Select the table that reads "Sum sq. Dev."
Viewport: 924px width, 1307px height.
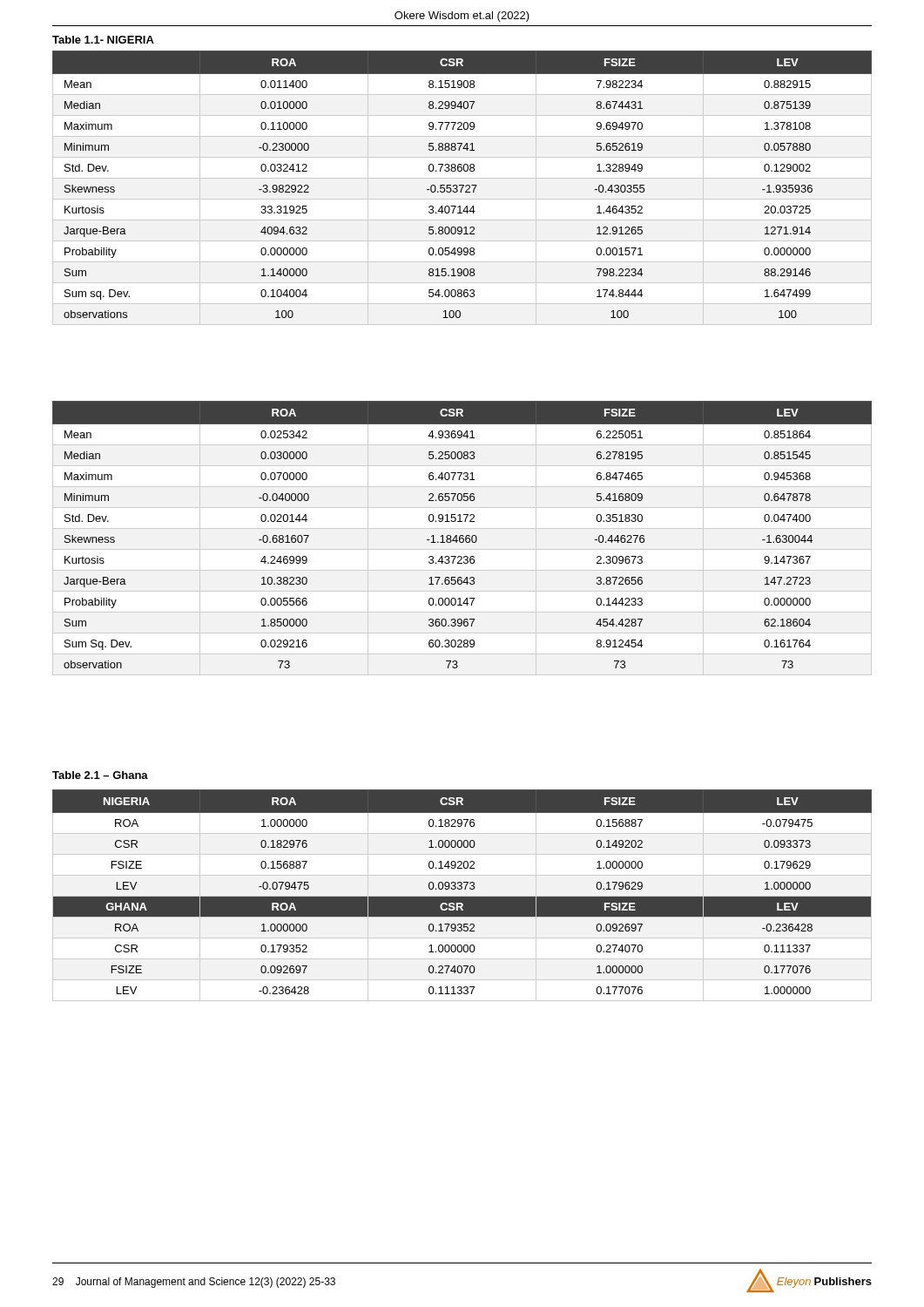[462, 188]
